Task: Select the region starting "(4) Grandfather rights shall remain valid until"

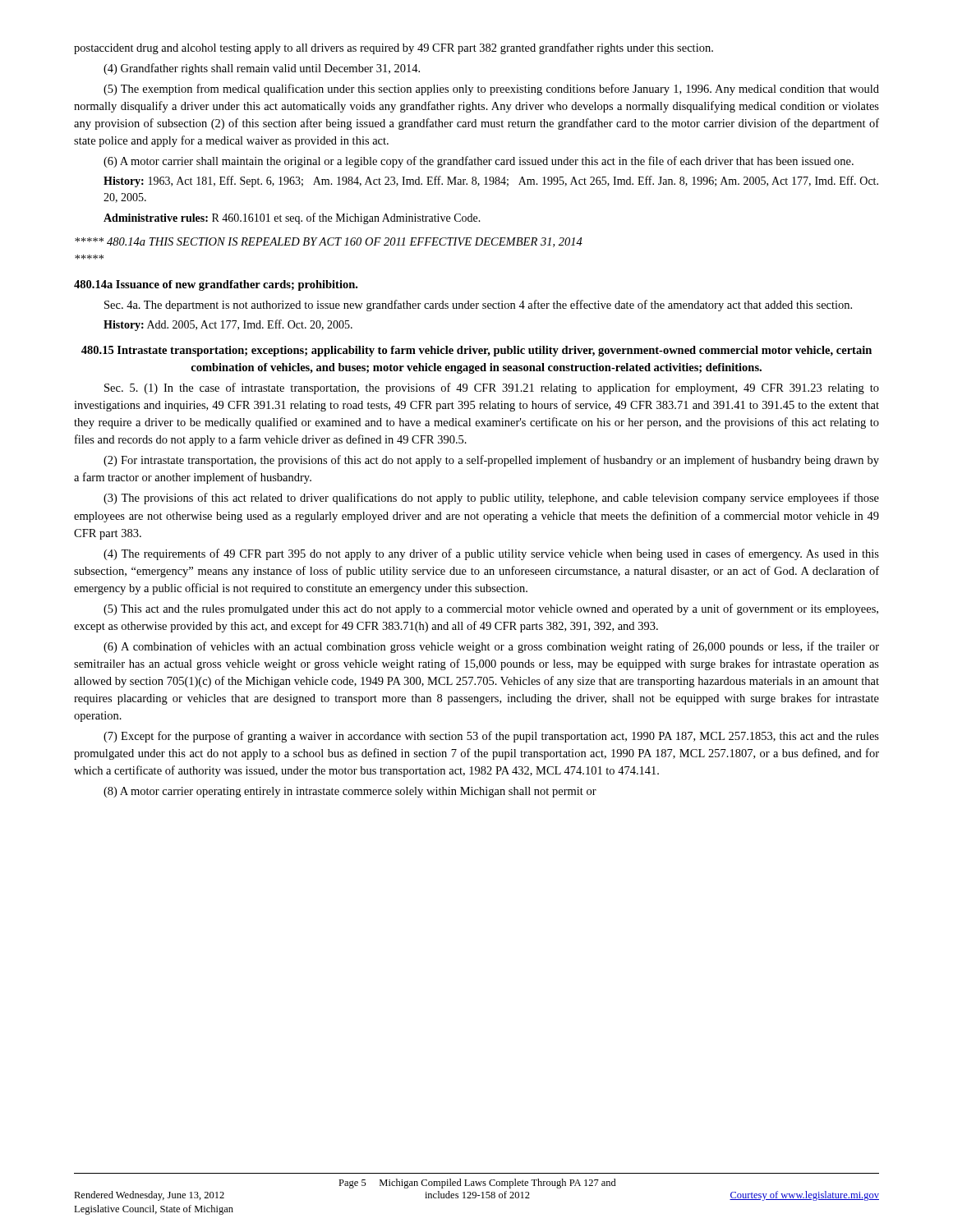Action: 262,68
